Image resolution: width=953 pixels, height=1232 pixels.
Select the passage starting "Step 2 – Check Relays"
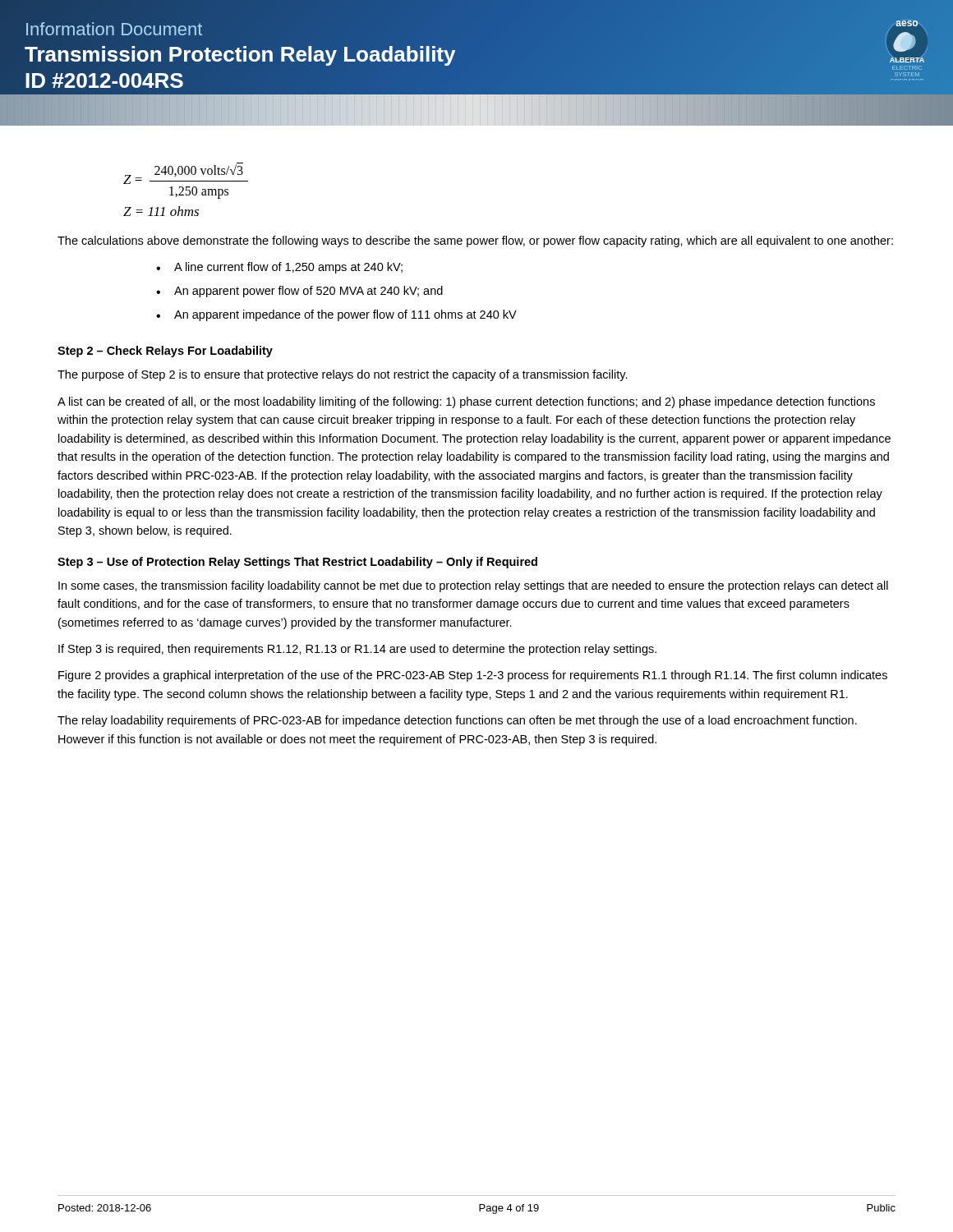pos(165,351)
